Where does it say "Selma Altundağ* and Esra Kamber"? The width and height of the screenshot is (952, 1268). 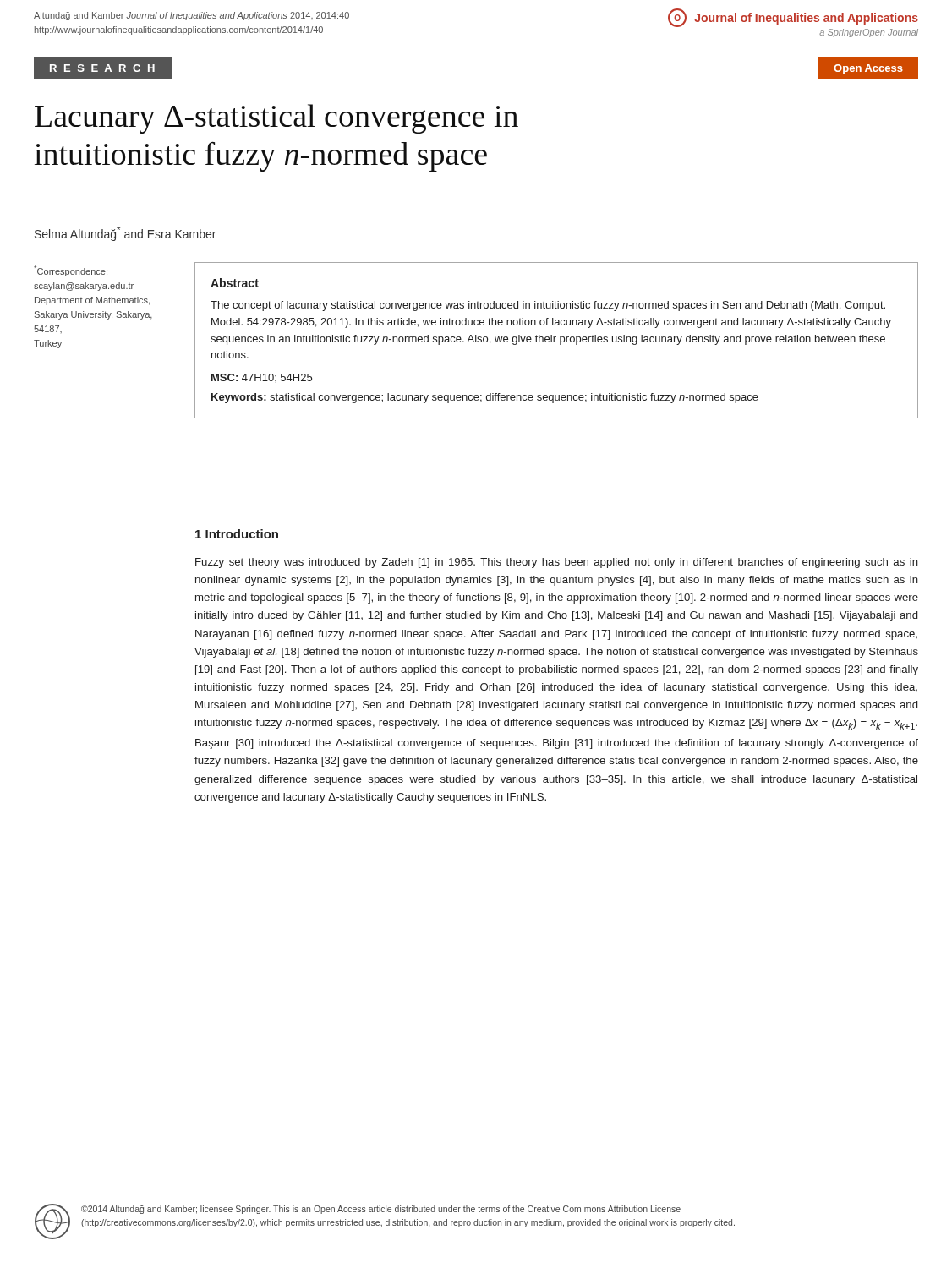tap(125, 232)
